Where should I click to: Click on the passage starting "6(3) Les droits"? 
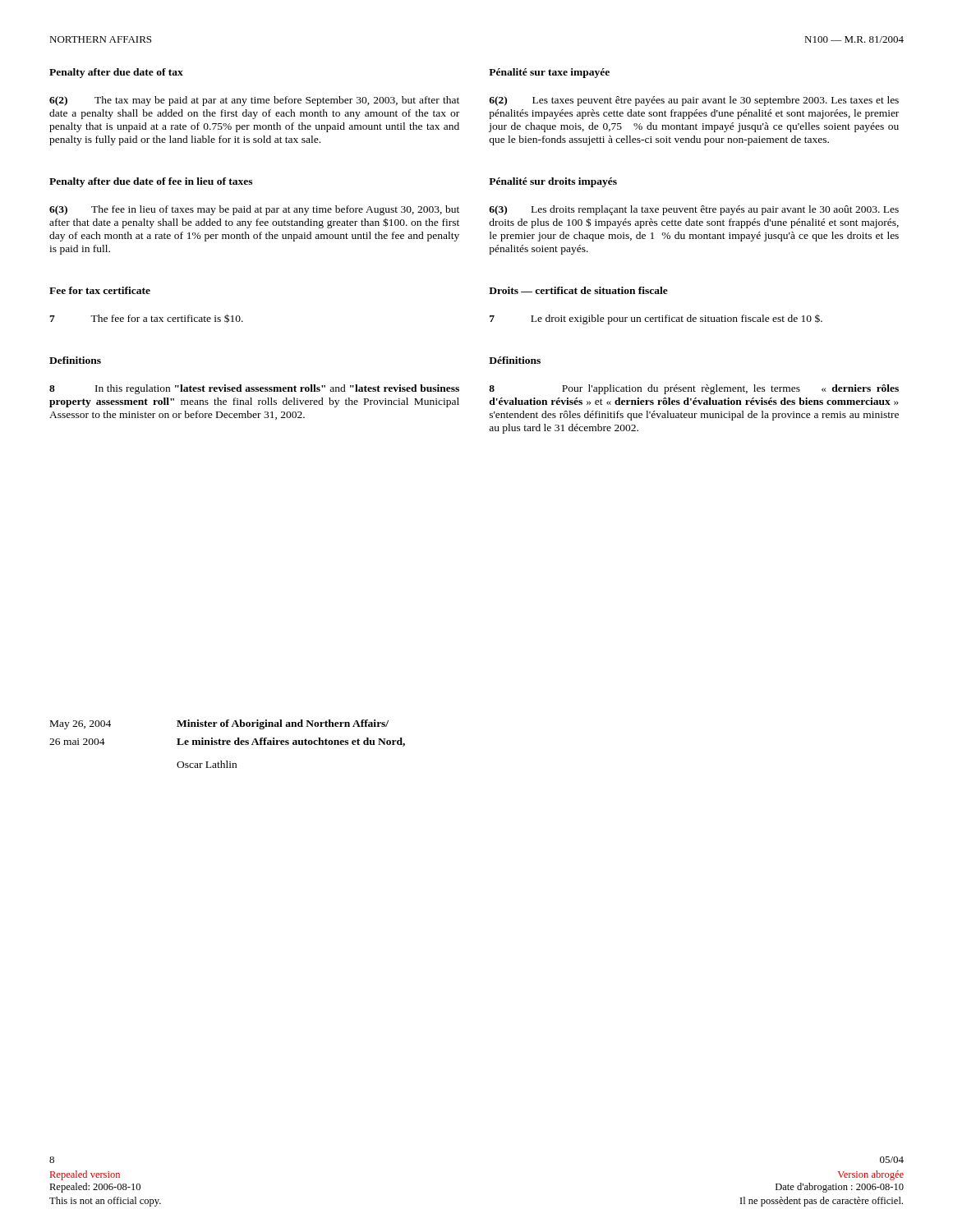694,229
